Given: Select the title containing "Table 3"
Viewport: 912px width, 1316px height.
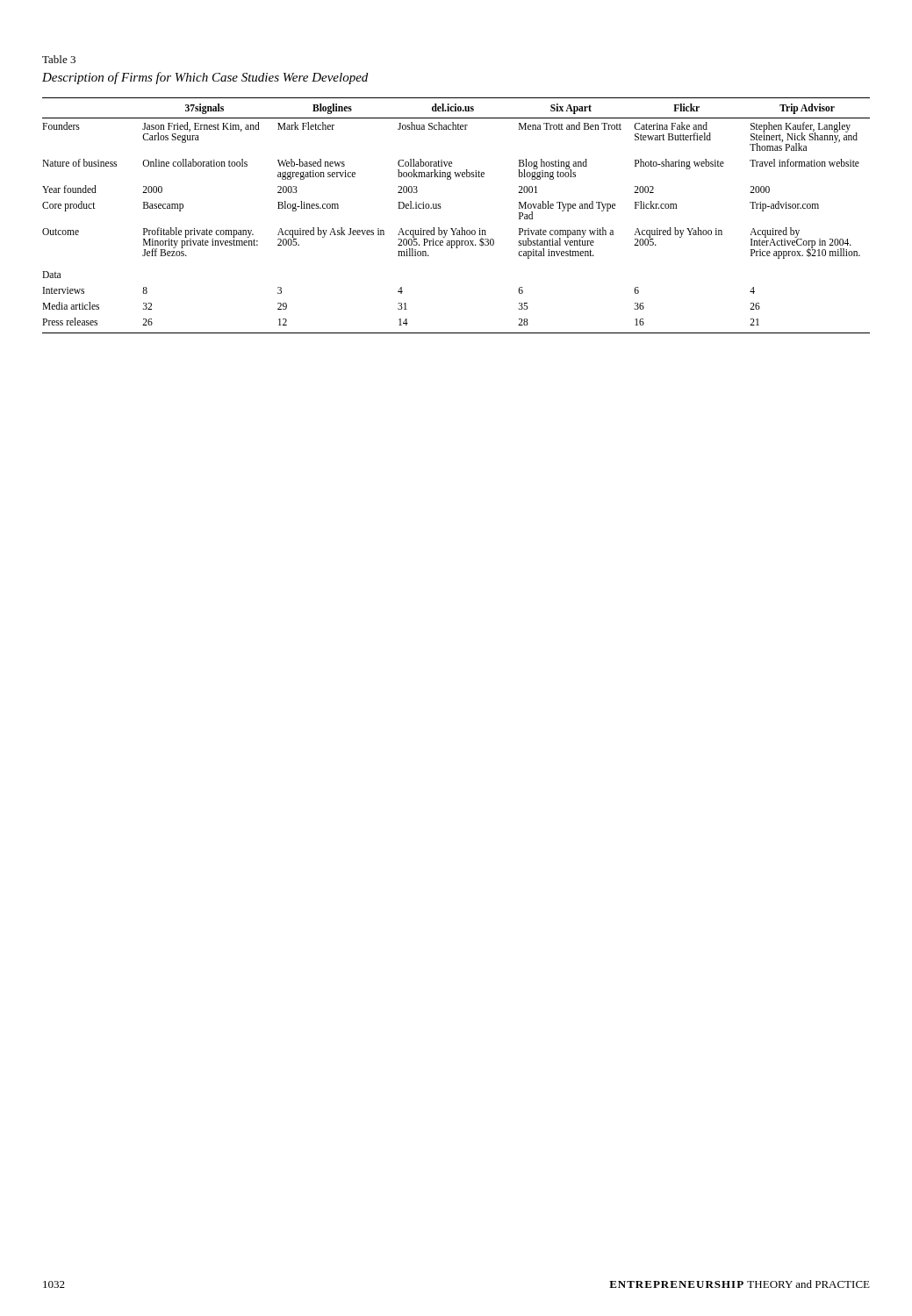Looking at the screenshot, I should (x=59, y=59).
